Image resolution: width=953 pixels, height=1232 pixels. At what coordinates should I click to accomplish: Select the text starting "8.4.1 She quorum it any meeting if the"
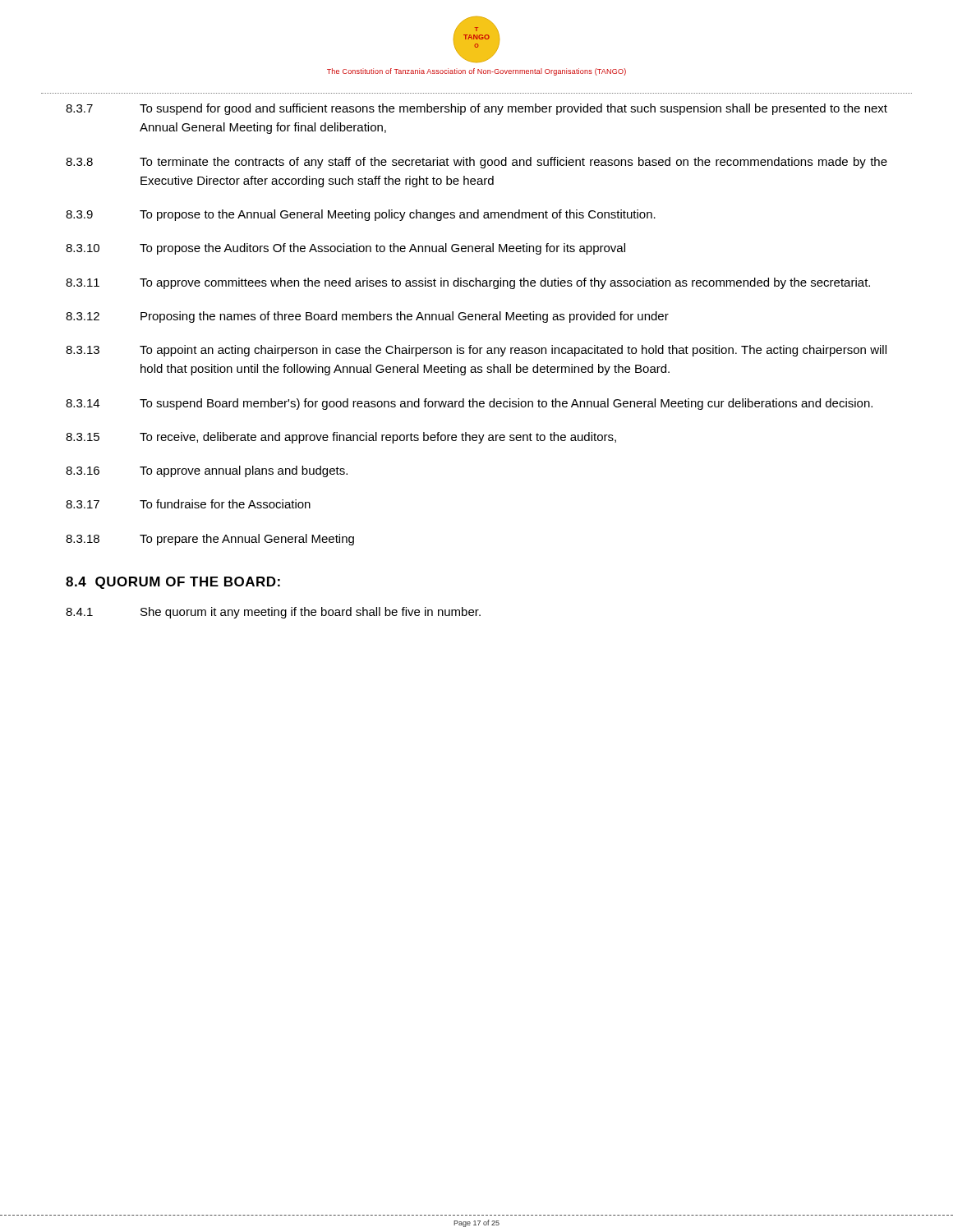tap(476, 611)
